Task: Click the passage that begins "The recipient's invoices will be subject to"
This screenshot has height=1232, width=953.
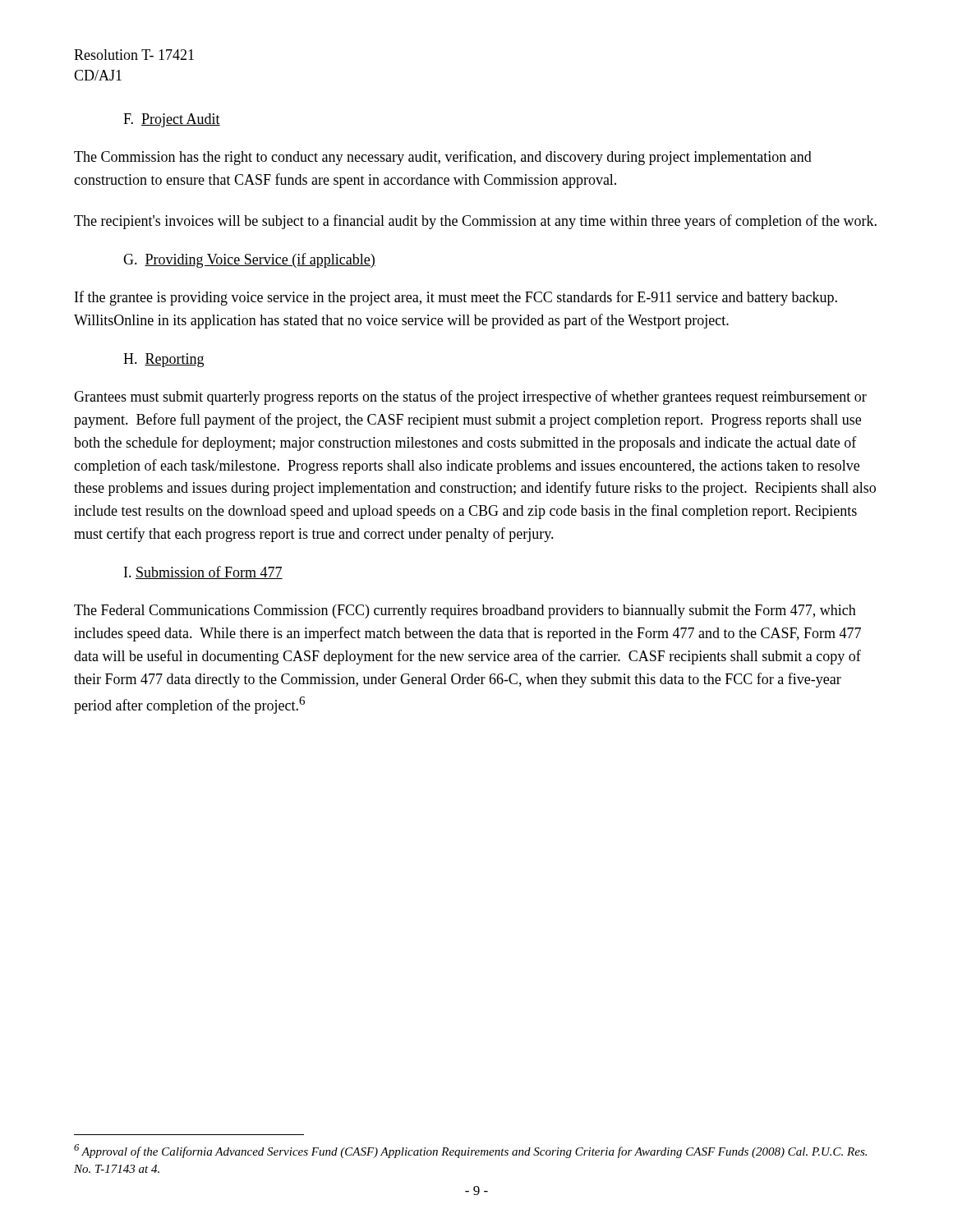Action: click(476, 221)
